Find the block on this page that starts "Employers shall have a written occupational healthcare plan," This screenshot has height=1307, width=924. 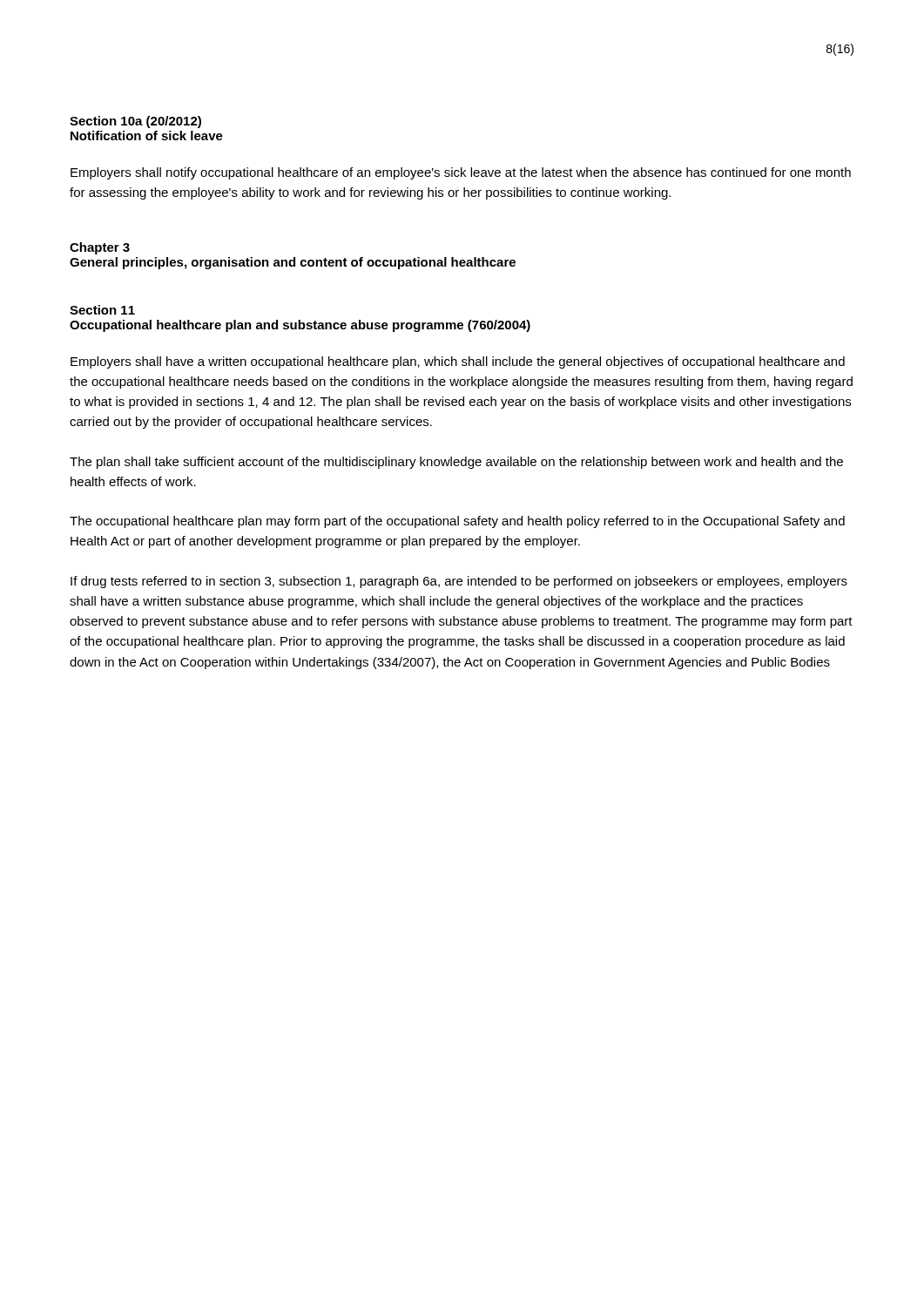[461, 391]
